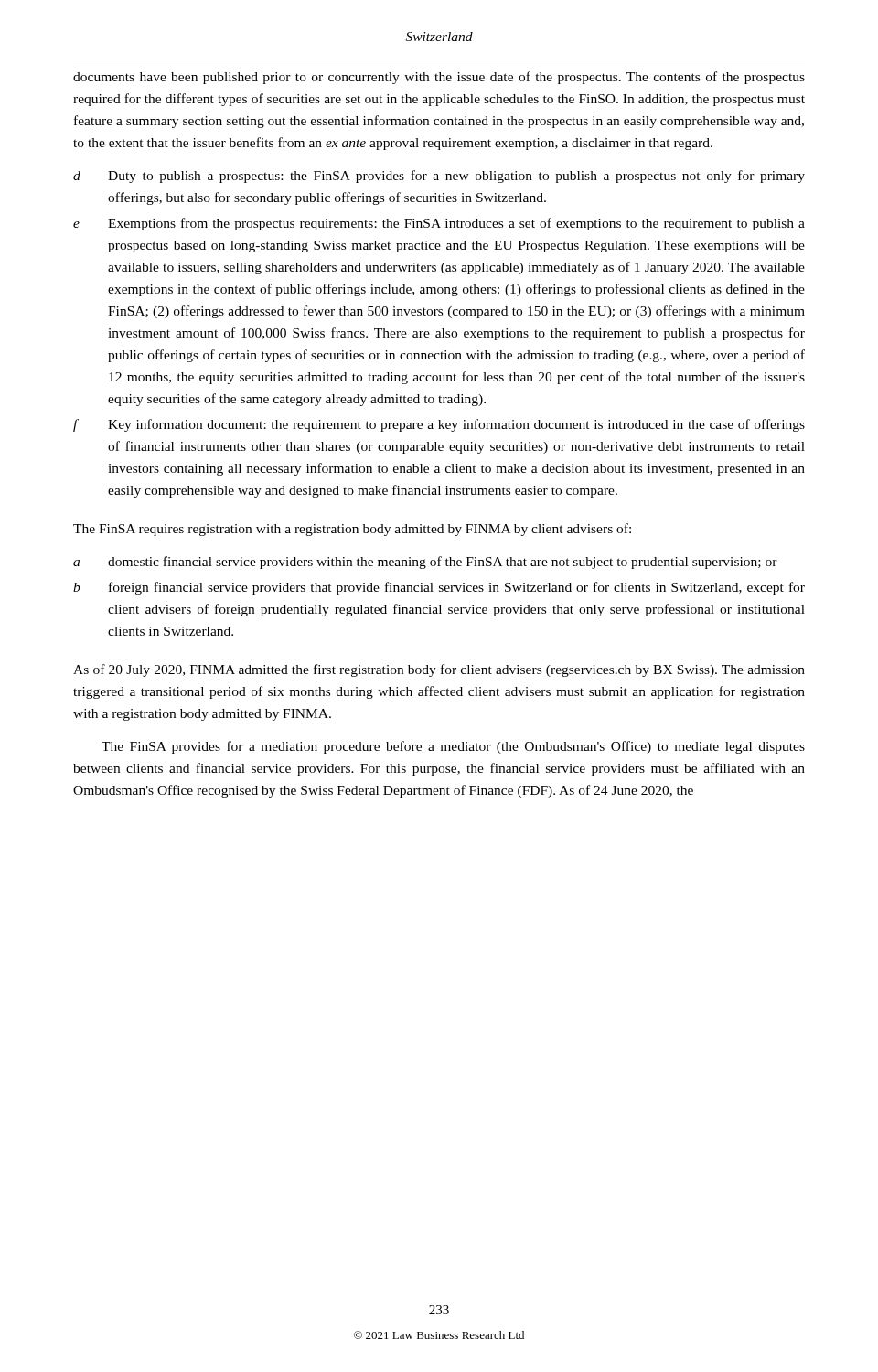Locate the list item that reads "e Exemptions from"
878x1372 pixels.
tap(439, 311)
